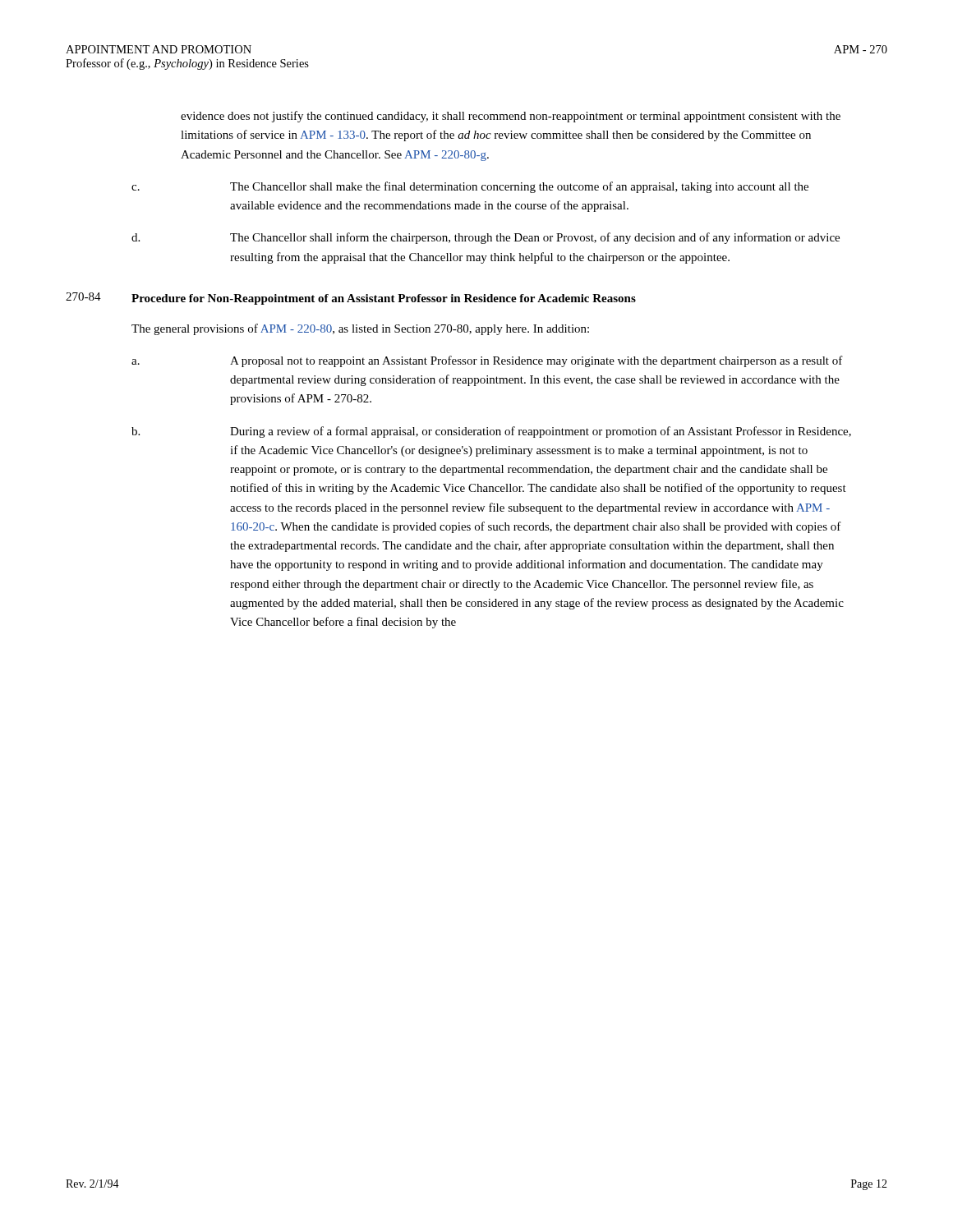Click the passage that begins "b. During a review"

[460, 527]
